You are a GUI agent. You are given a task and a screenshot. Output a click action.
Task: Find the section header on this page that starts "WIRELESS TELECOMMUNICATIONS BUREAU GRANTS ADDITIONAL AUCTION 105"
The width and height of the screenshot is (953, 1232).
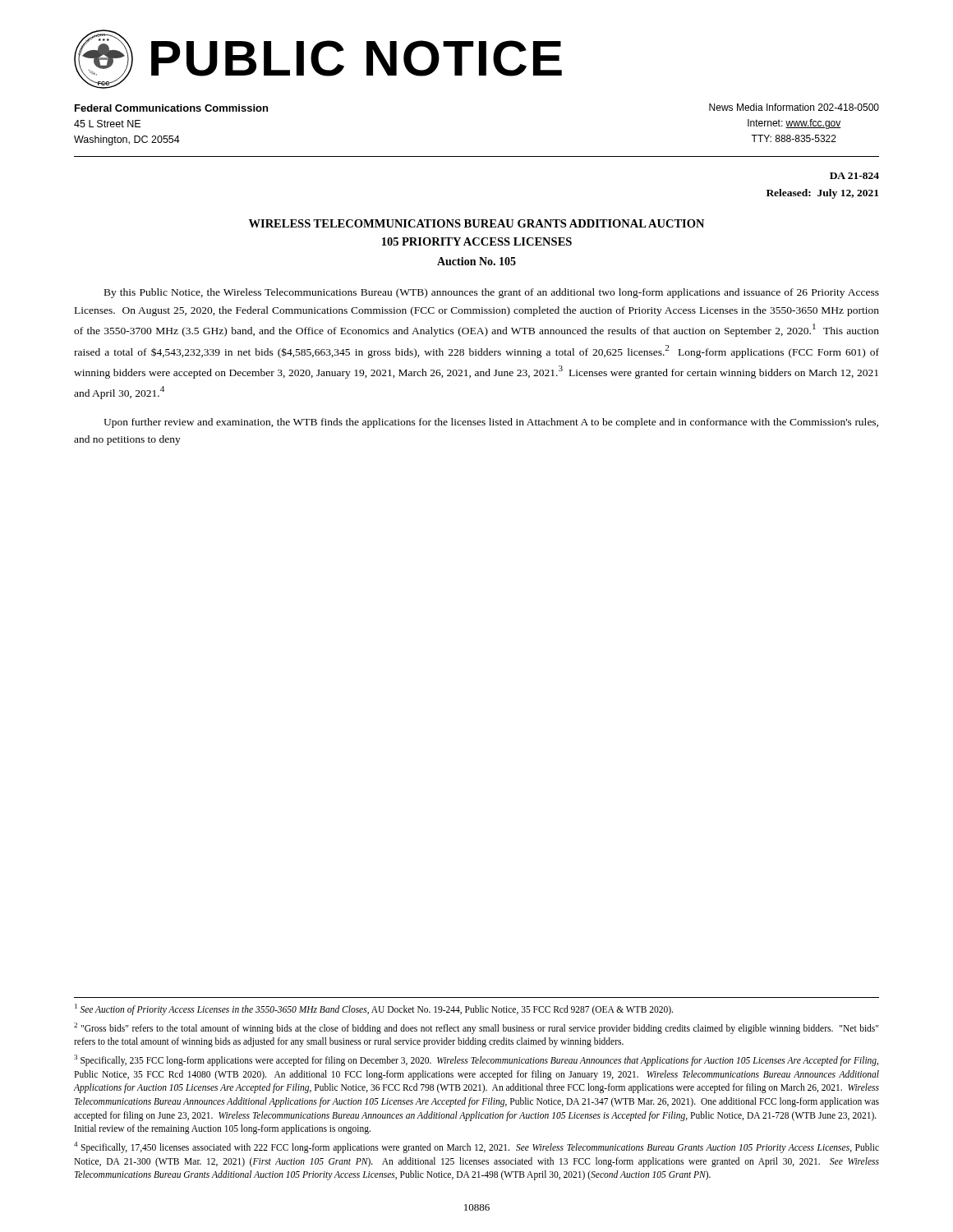click(x=476, y=232)
